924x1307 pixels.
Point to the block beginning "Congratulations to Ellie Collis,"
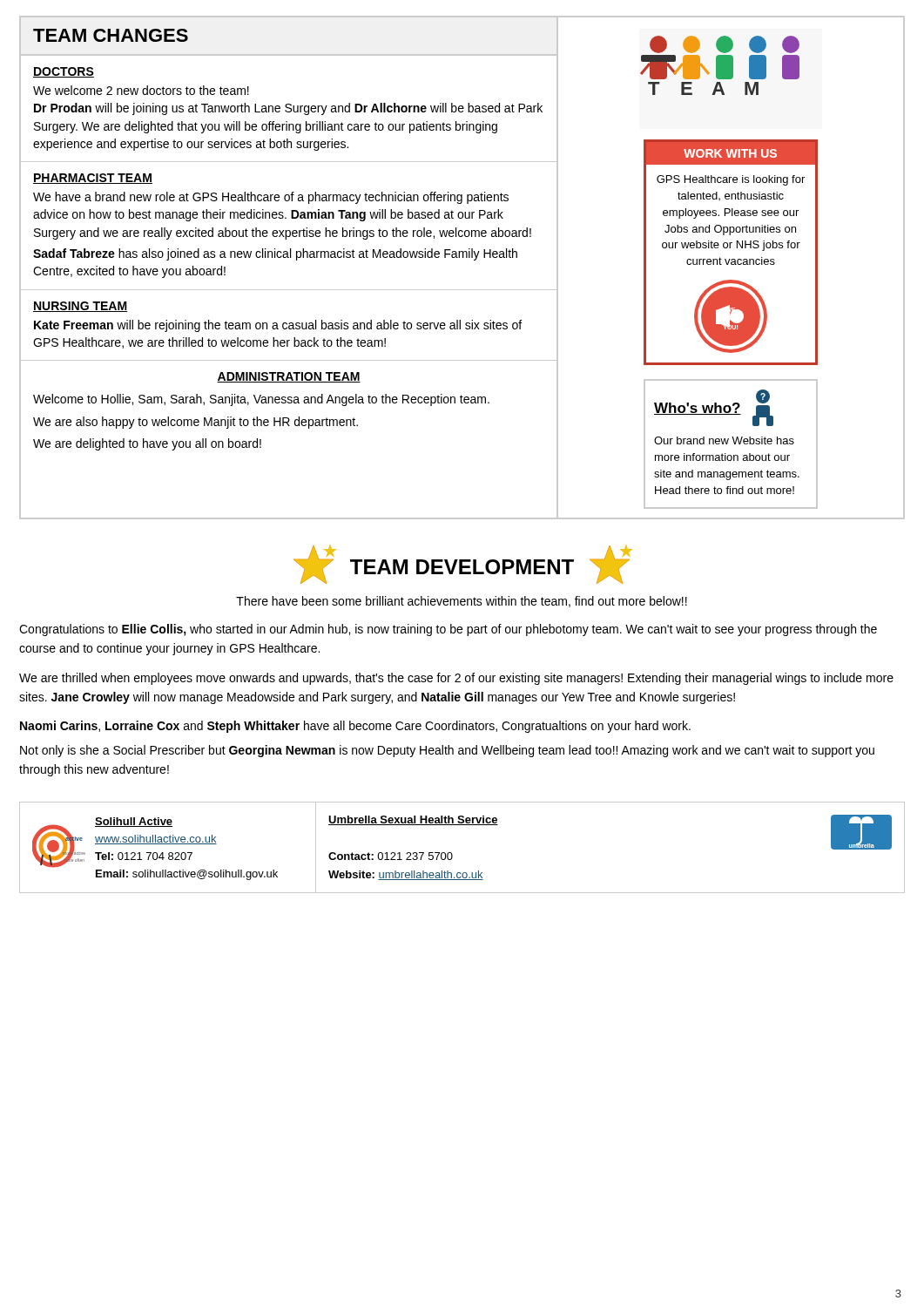(448, 639)
